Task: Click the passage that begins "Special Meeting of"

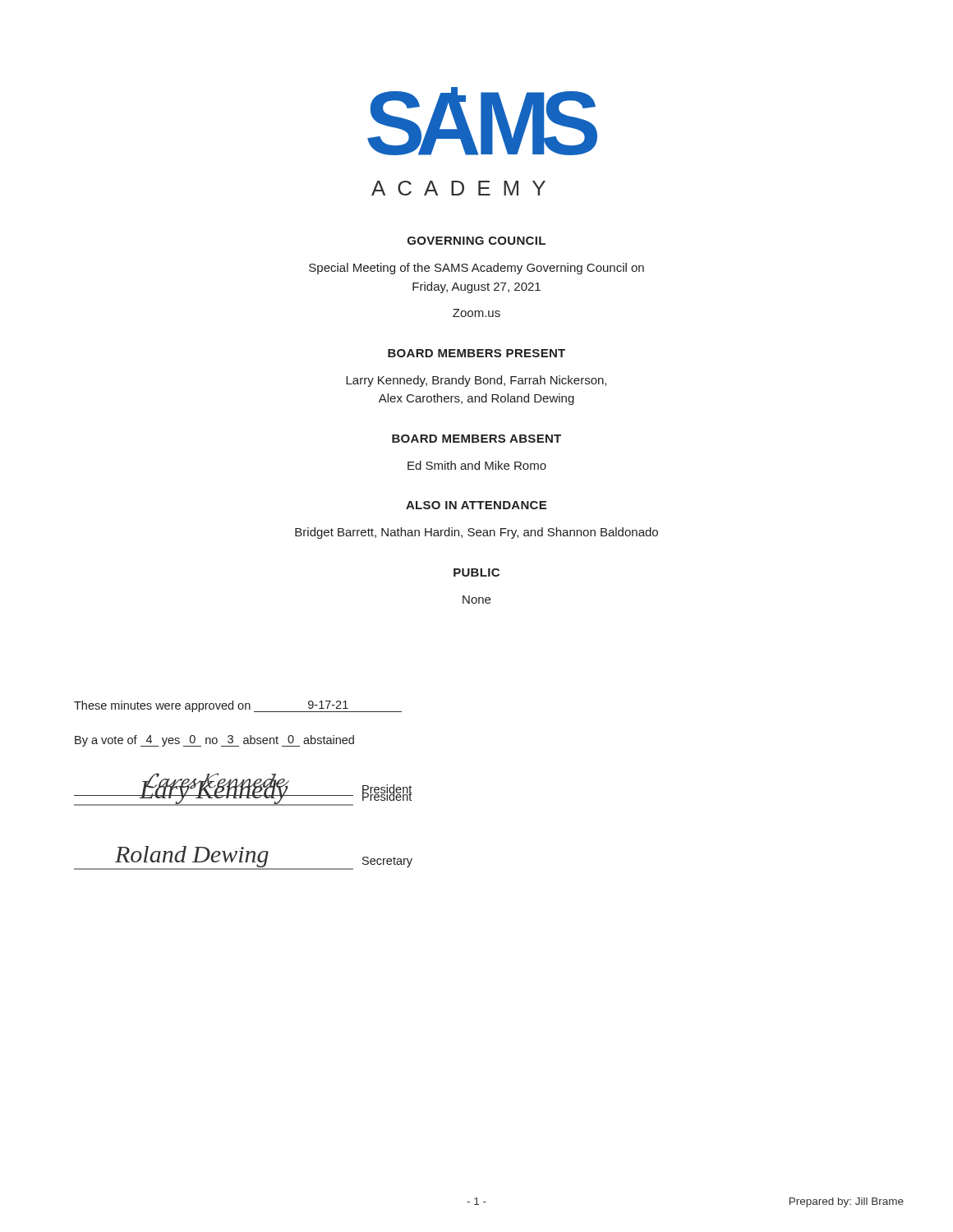Action: pyautogui.click(x=476, y=277)
